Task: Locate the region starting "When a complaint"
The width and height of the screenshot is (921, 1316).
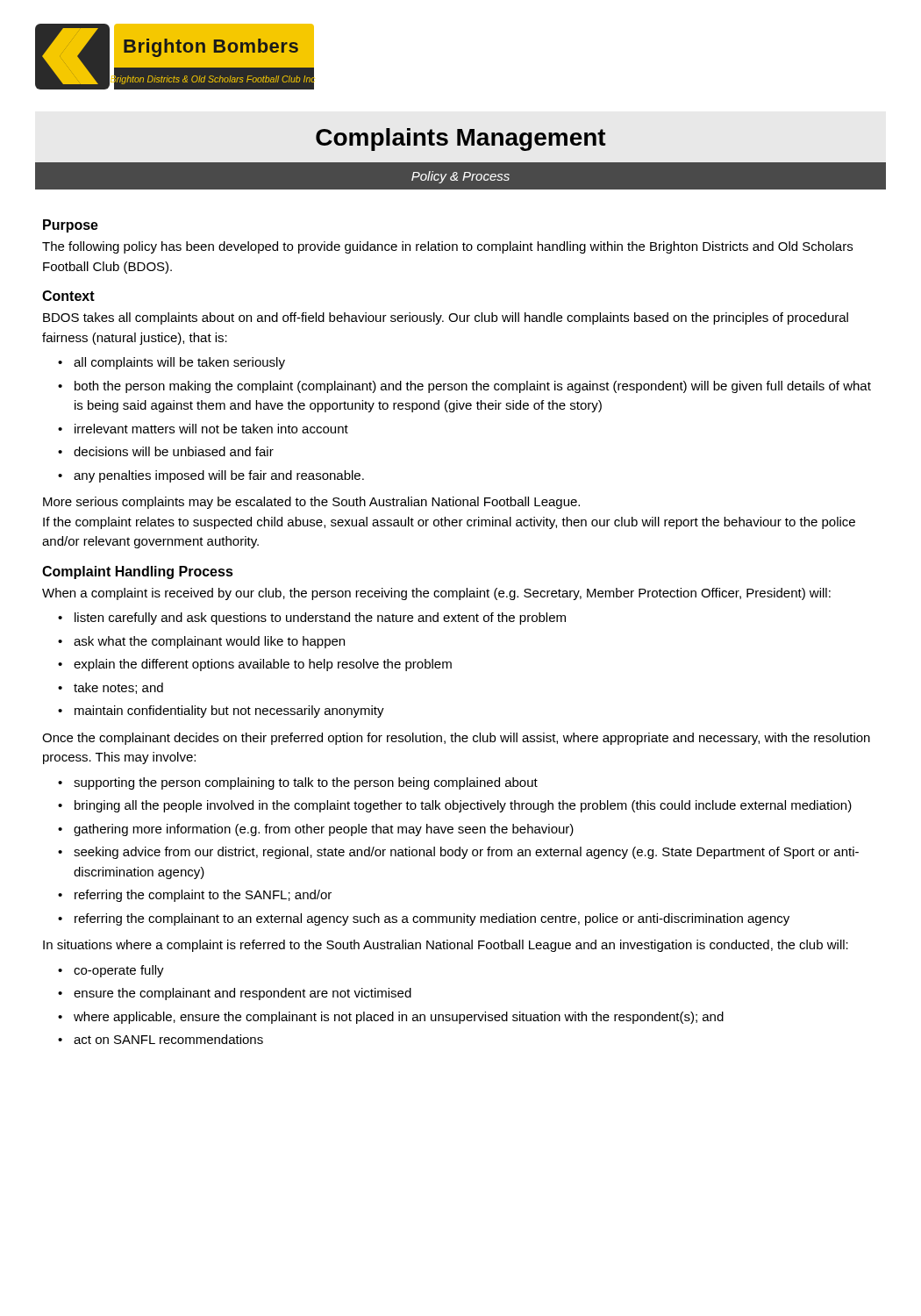Action: click(x=437, y=592)
